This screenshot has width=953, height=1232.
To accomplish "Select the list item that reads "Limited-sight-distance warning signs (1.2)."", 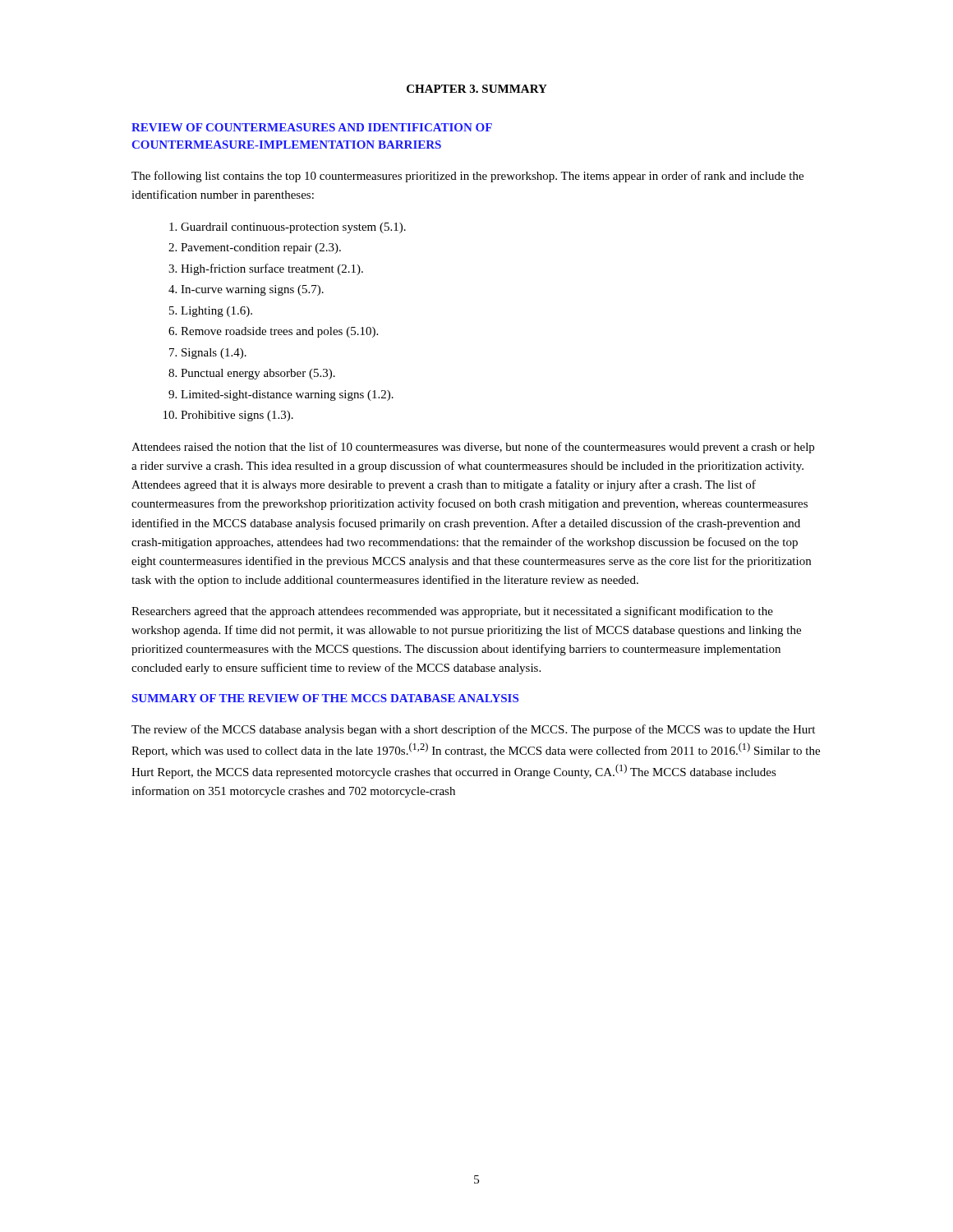I will pos(287,394).
